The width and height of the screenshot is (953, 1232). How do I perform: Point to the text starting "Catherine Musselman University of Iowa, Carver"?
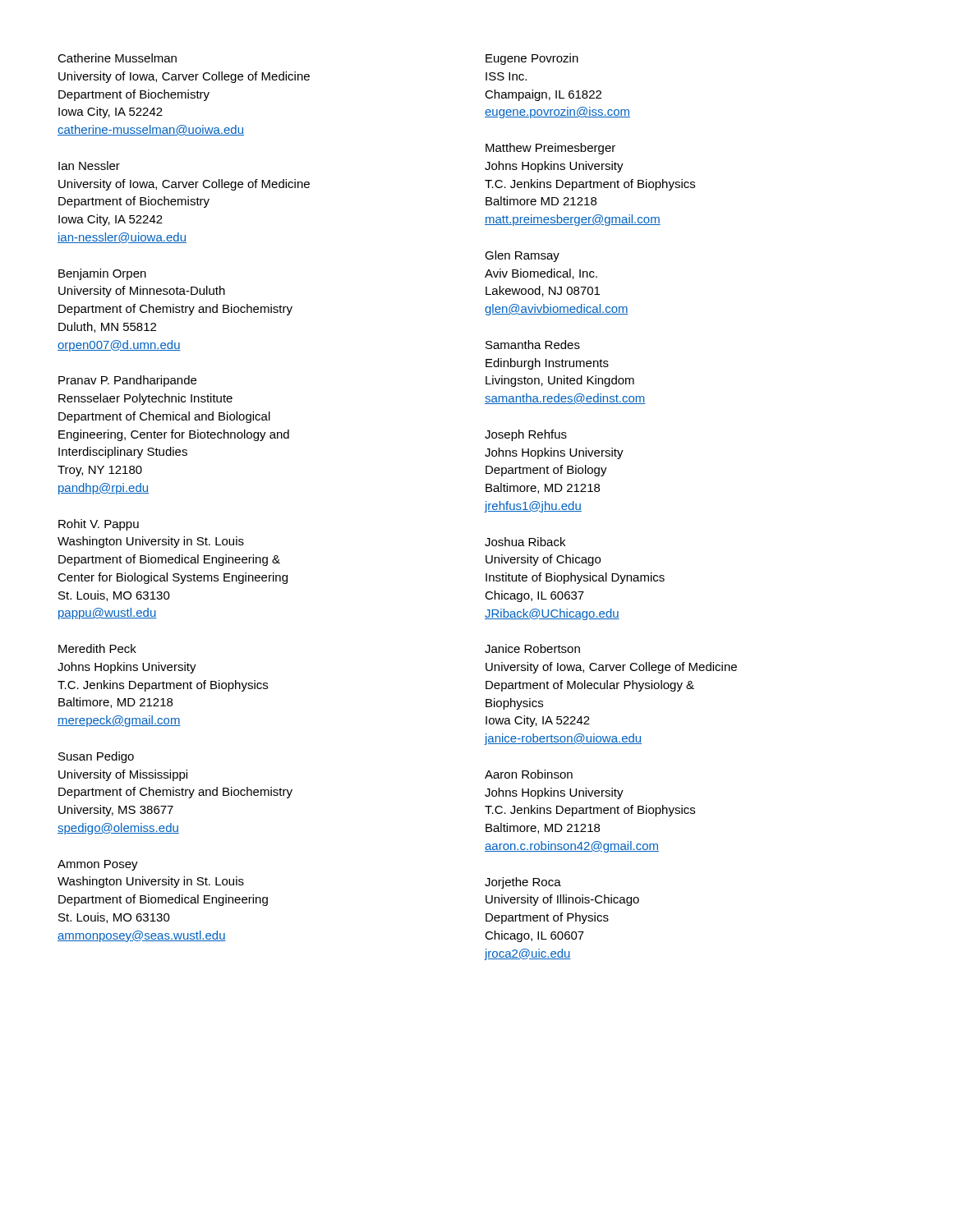[117, 58]
